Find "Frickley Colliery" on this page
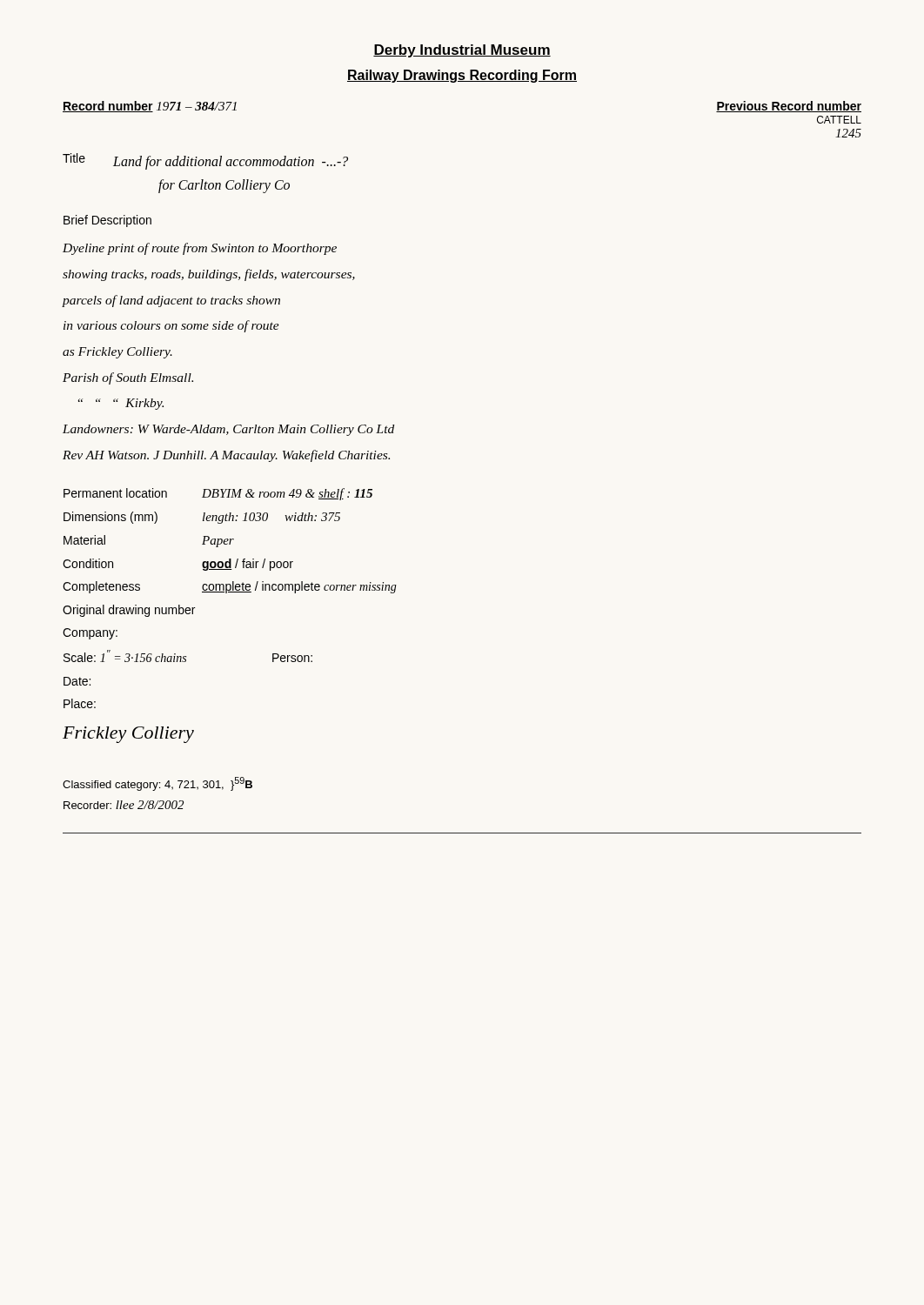This screenshot has height=1305, width=924. point(128,732)
